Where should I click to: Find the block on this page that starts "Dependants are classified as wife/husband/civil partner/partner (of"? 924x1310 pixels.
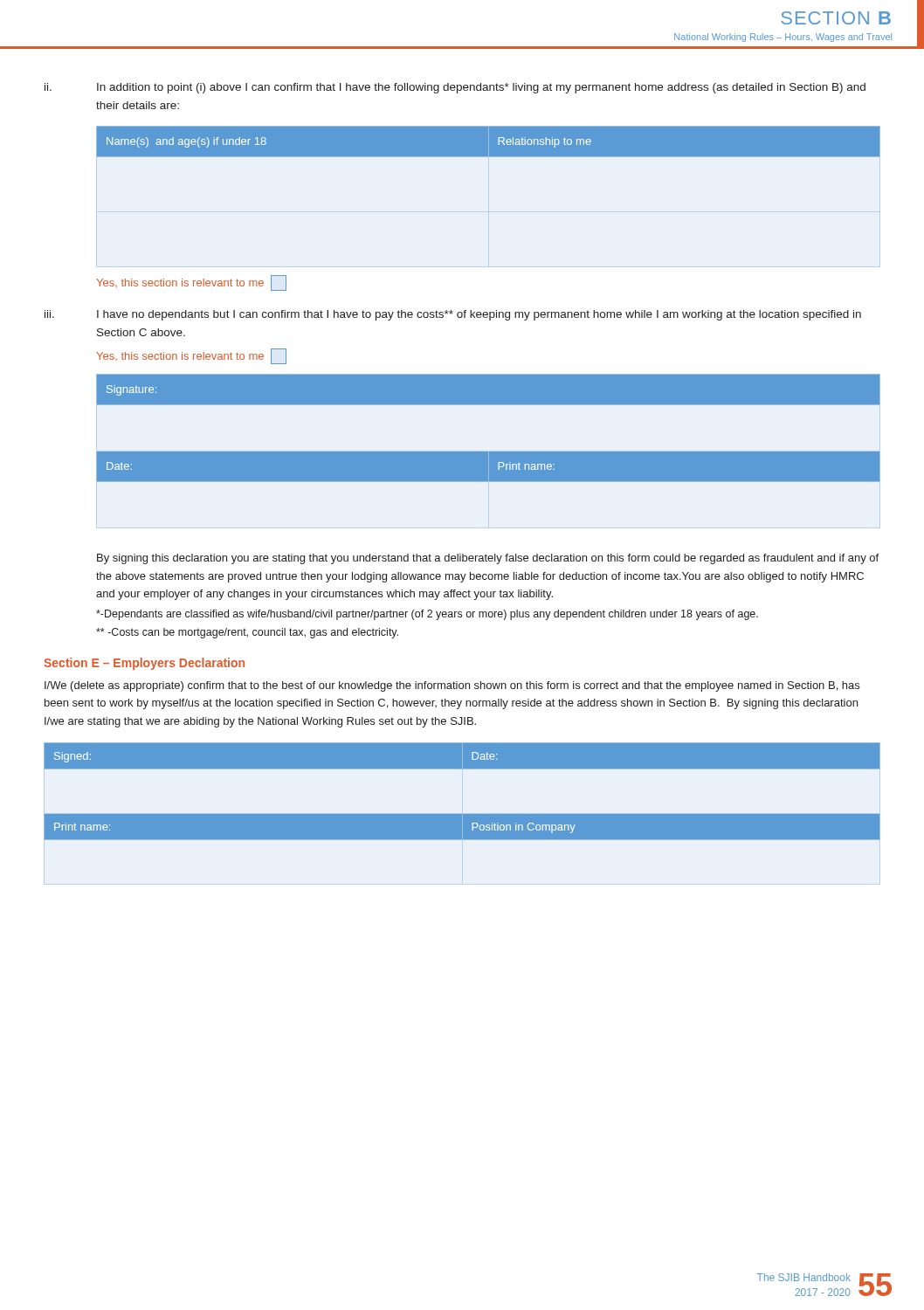pos(427,614)
